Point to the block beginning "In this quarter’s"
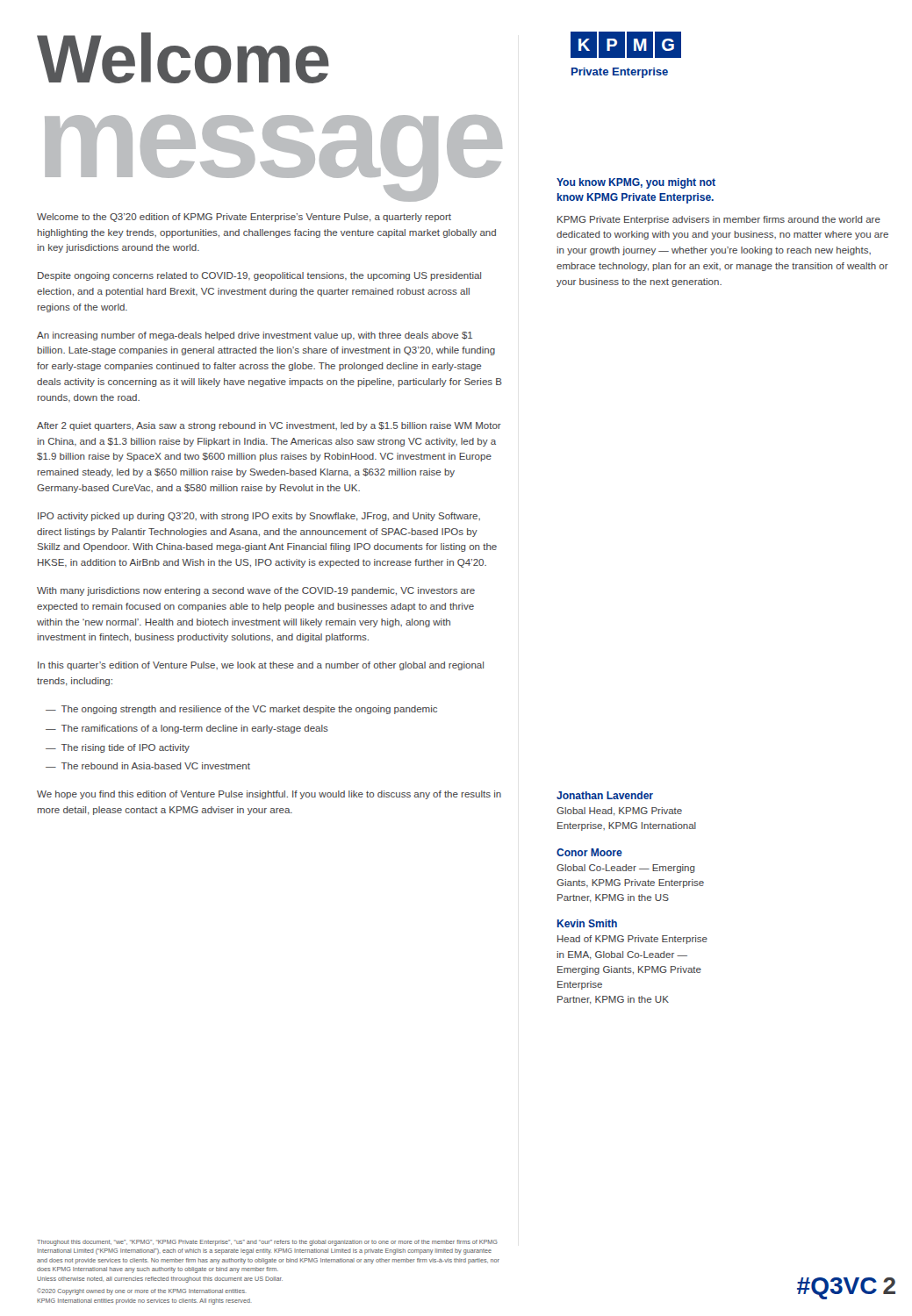The image size is (912, 1316). click(261, 673)
